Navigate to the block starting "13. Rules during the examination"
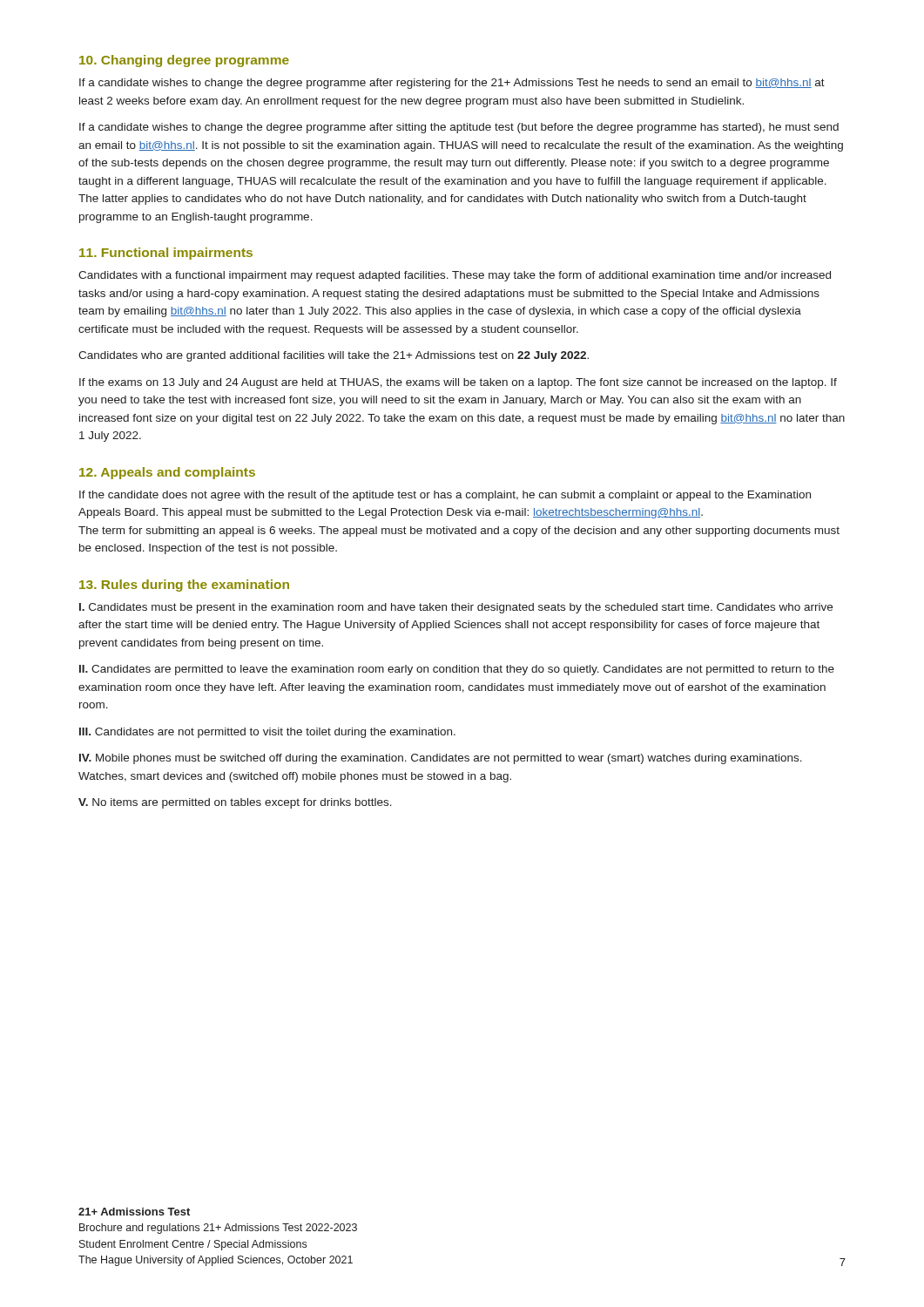924x1307 pixels. point(184,584)
